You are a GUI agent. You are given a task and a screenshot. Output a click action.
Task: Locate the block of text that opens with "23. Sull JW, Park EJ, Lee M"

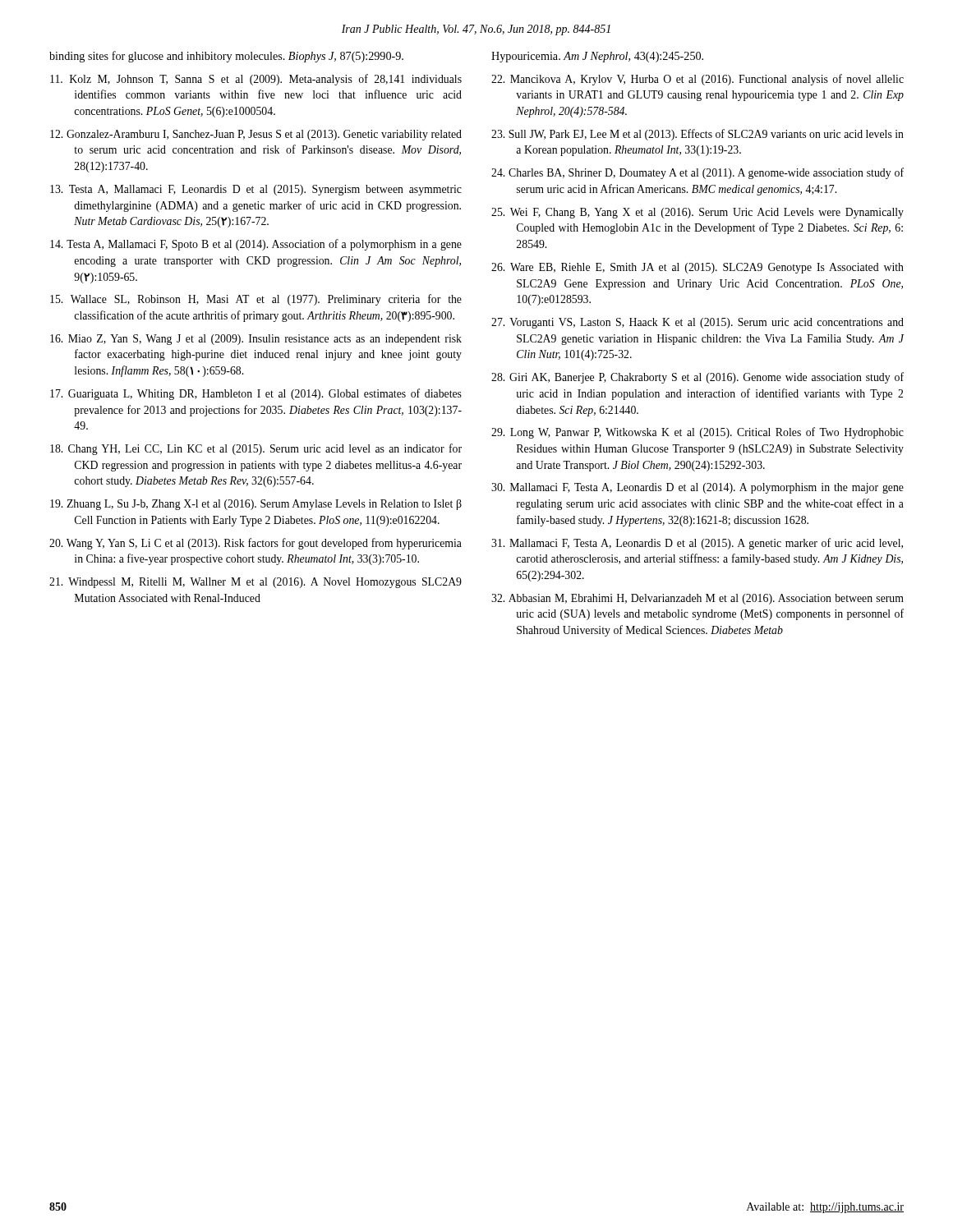(698, 142)
